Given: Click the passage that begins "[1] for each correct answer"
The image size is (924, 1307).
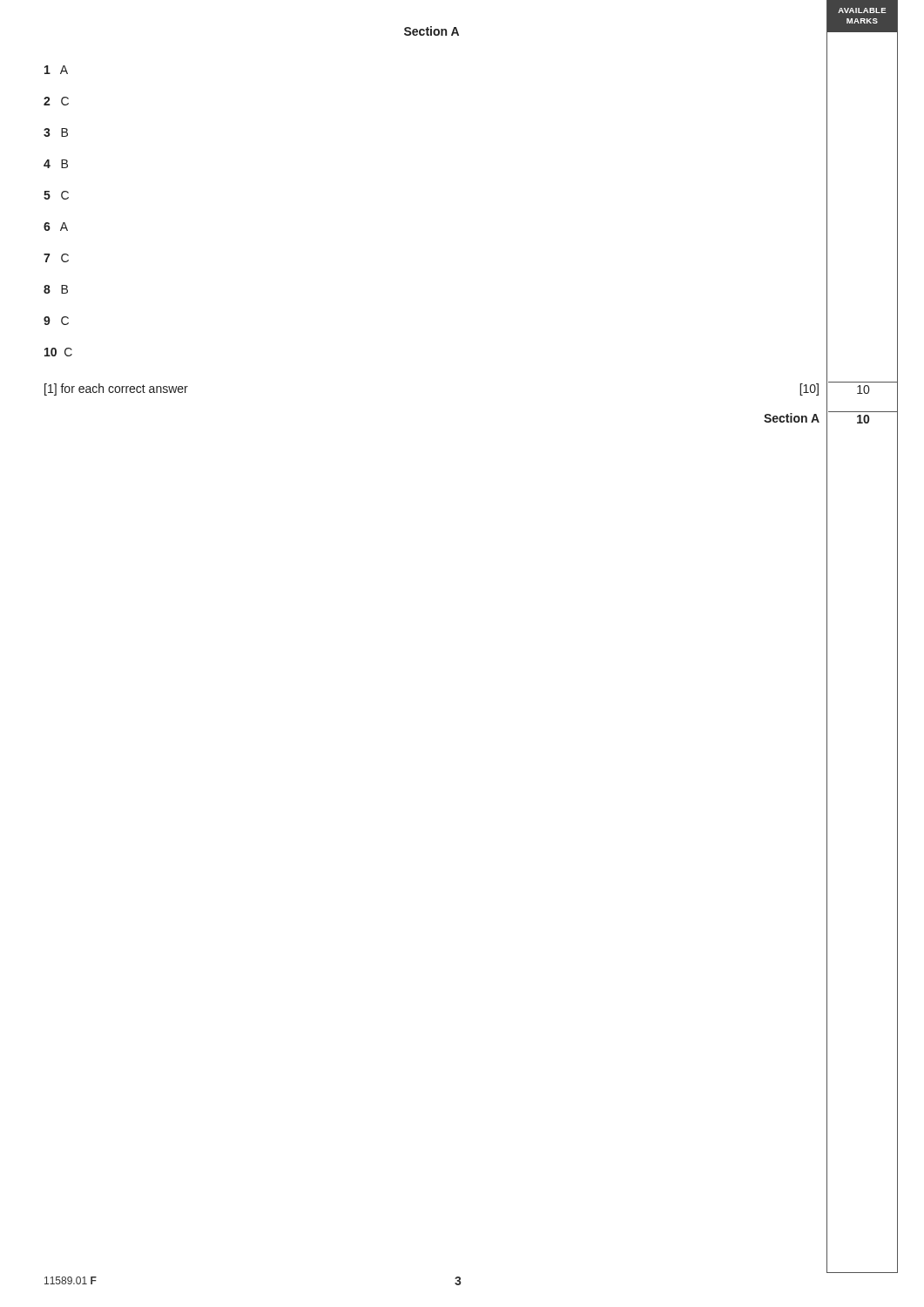Looking at the screenshot, I should coord(115,389).
